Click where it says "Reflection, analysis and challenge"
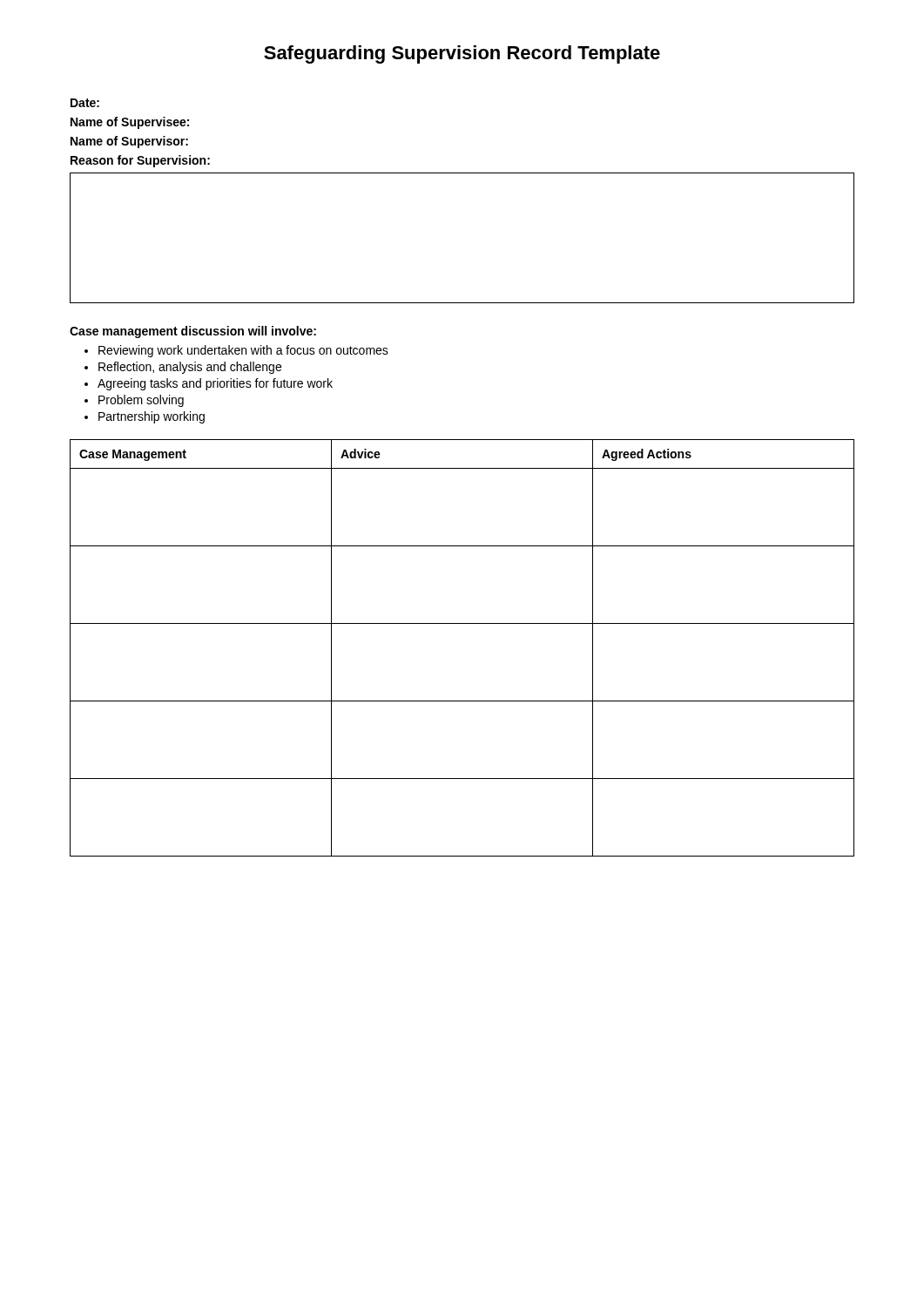Image resolution: width=924 pixels, height=1307 pixels. tap(190, 367)
